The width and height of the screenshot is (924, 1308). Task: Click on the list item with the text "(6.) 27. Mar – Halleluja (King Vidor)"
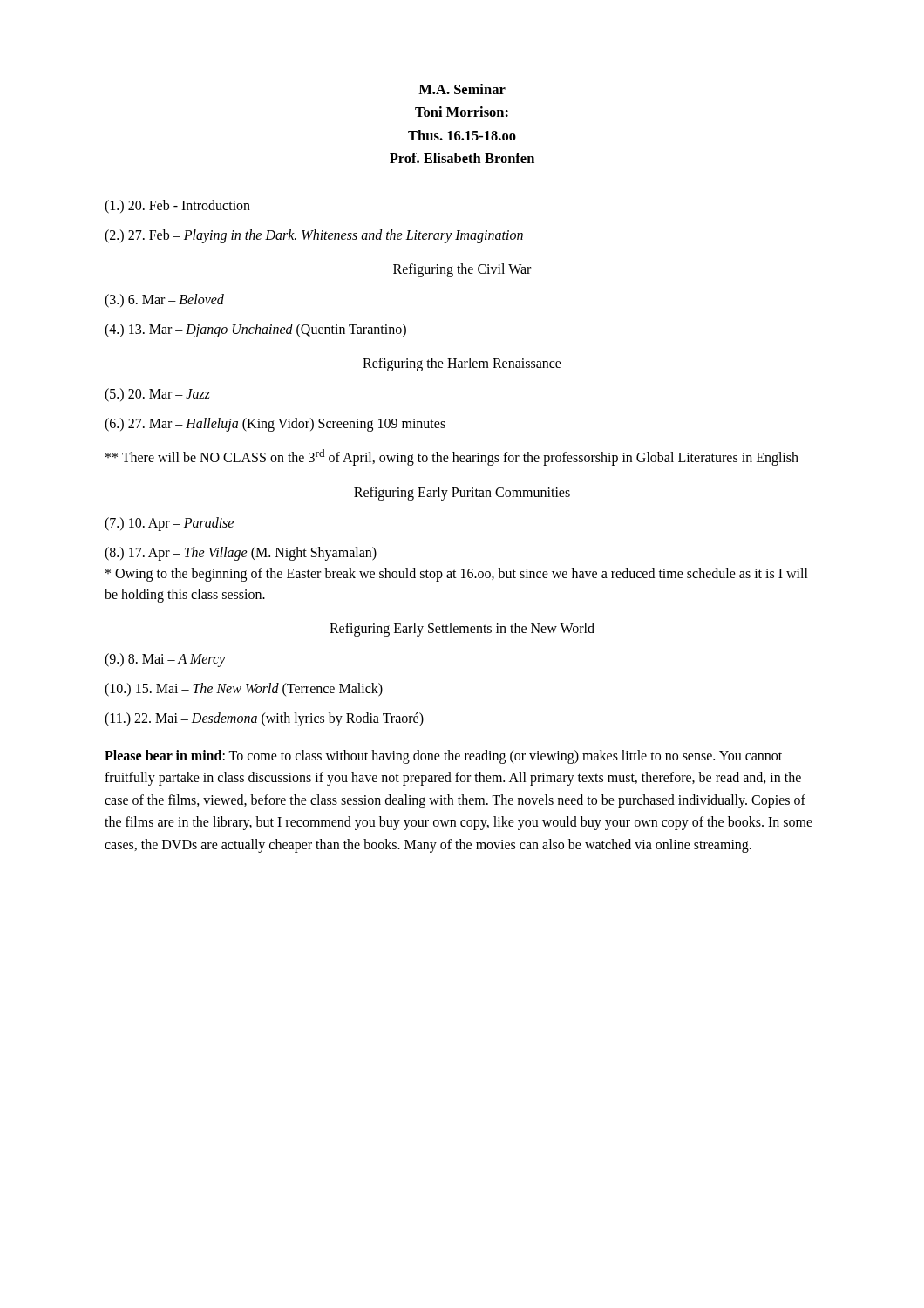tap(275, 423)
